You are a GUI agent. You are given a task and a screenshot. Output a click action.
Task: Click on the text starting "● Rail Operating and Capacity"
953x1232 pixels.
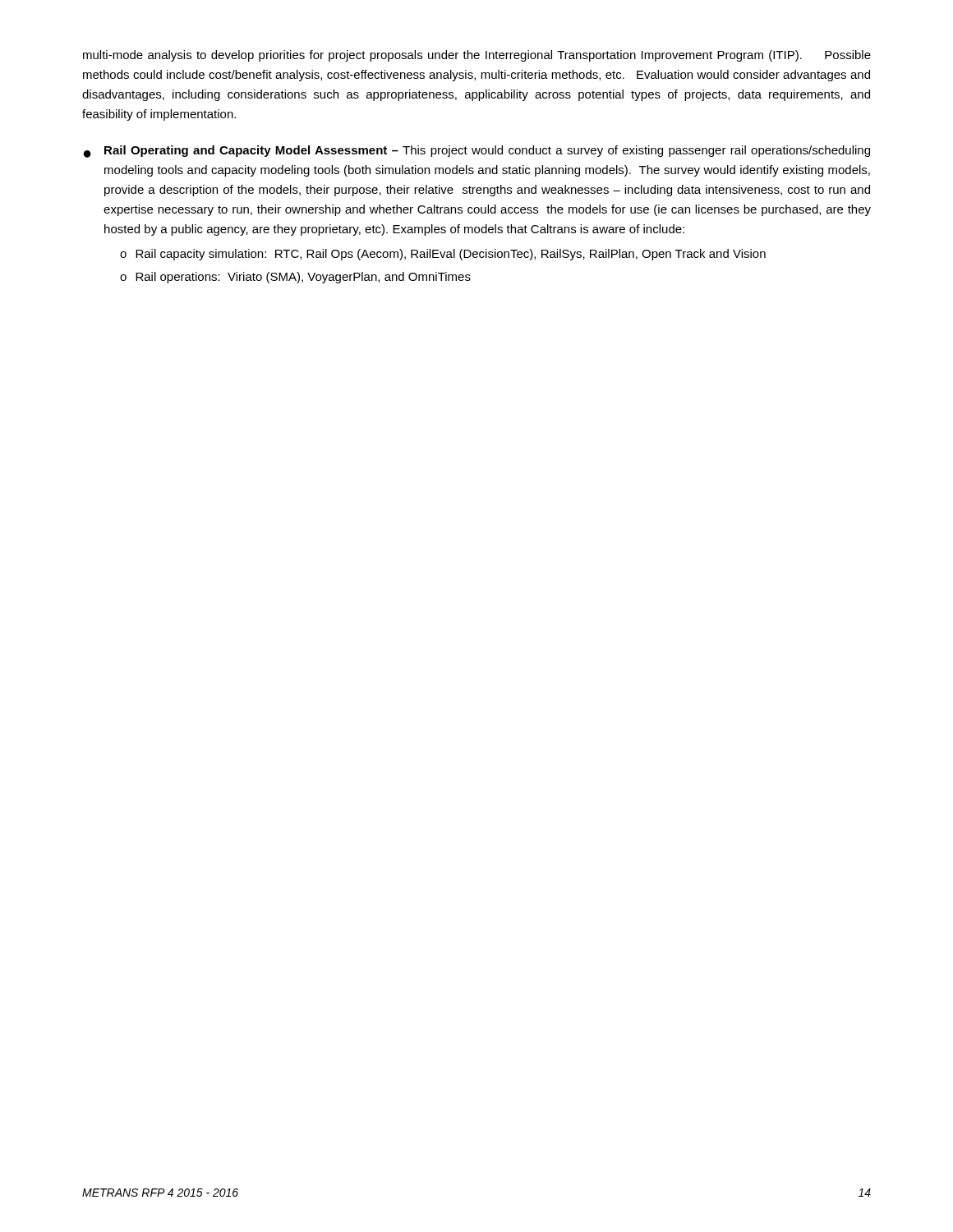(476, 215)
